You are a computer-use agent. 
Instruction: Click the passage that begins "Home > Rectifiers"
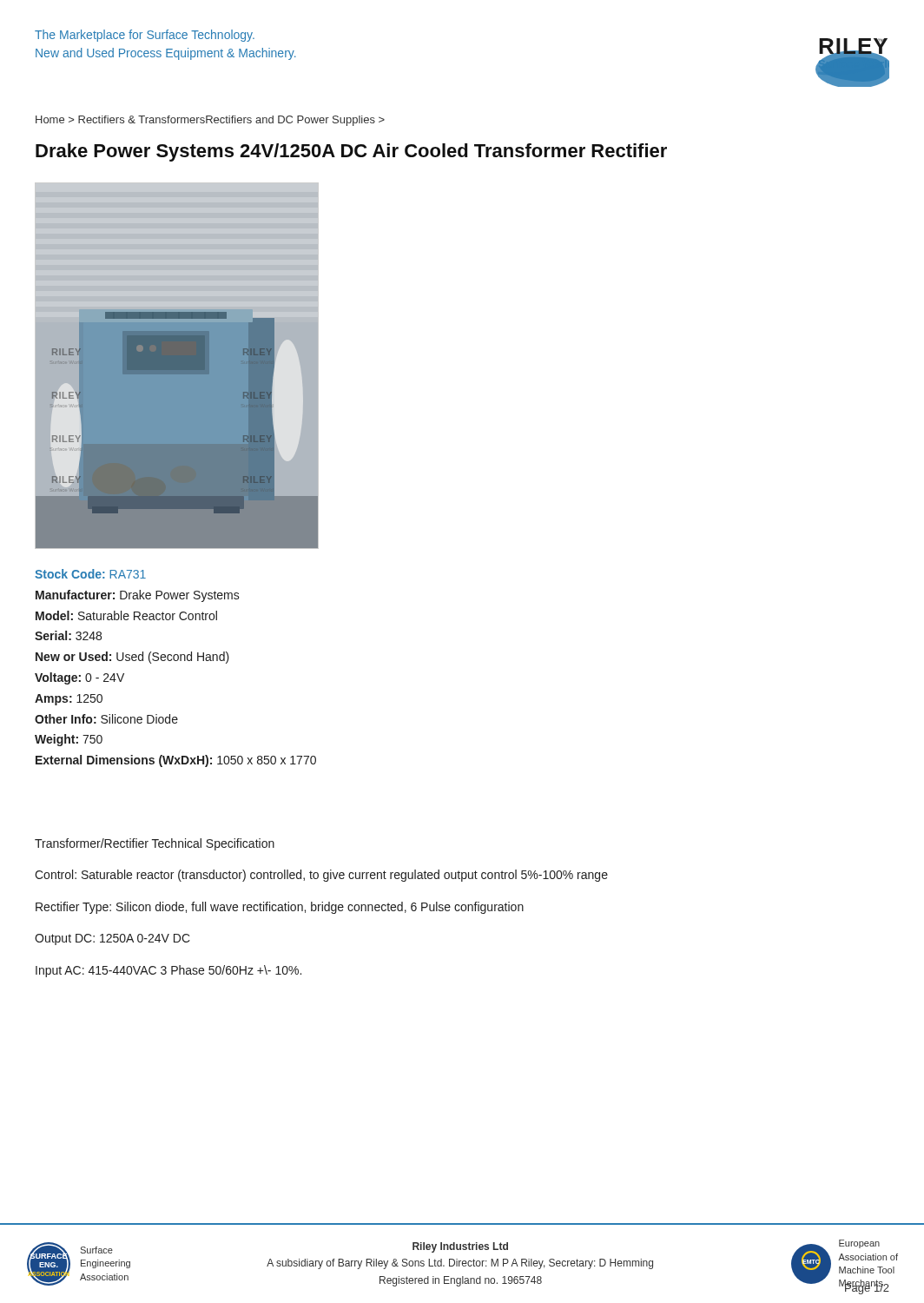210,119
